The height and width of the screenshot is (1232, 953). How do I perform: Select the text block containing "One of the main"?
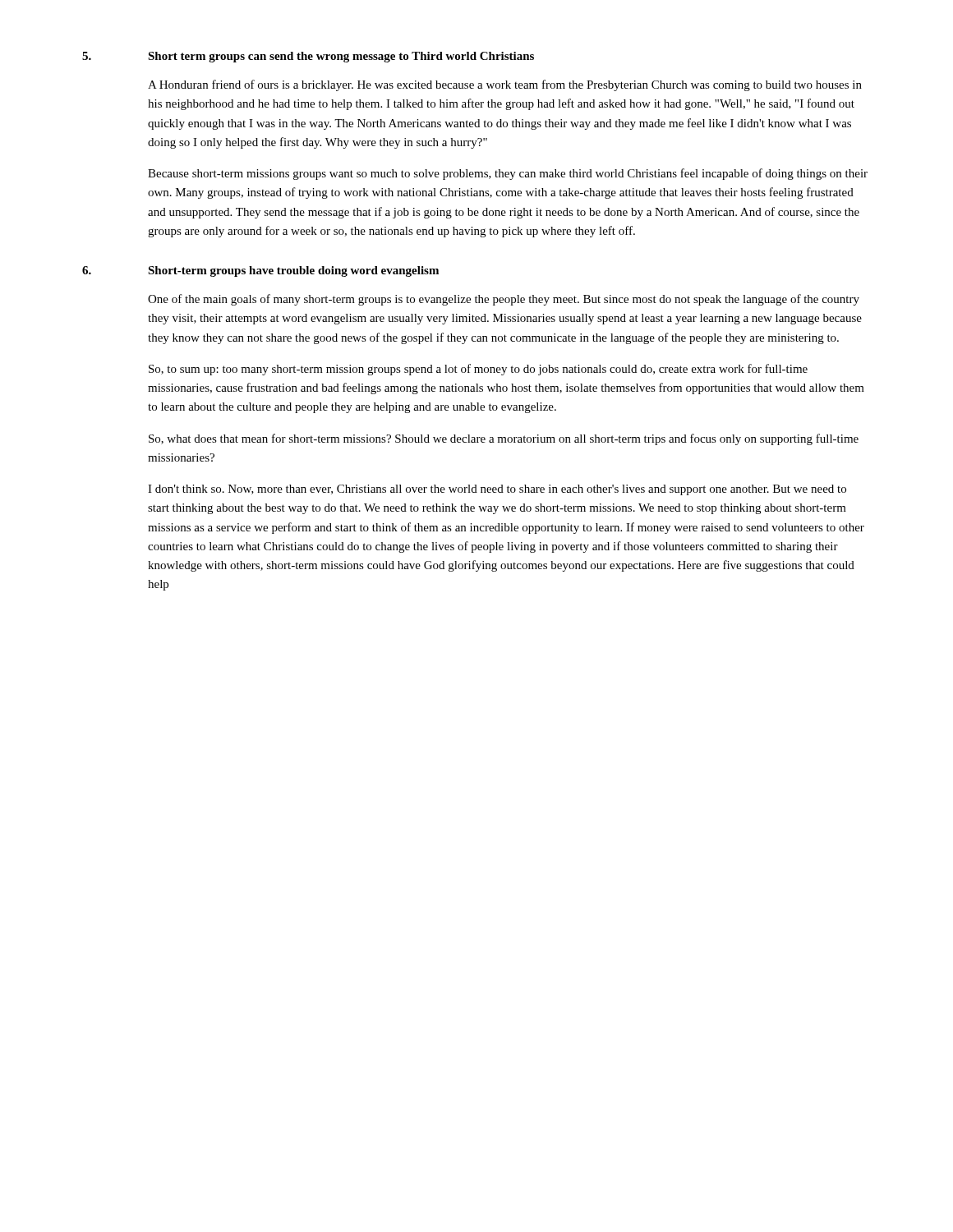coord(505,318)
